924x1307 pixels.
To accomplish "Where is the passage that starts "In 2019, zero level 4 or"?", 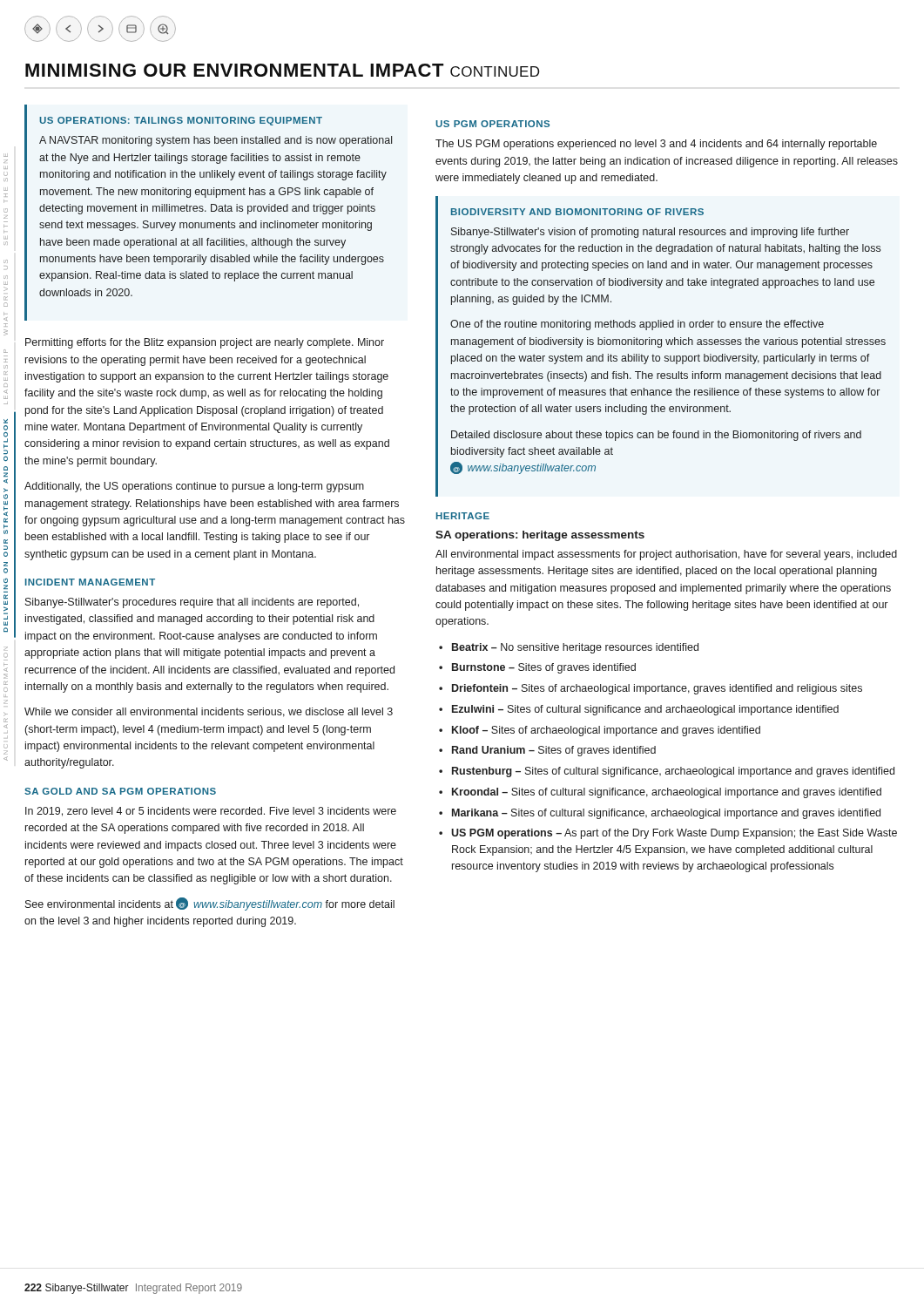I will (214, 845).
